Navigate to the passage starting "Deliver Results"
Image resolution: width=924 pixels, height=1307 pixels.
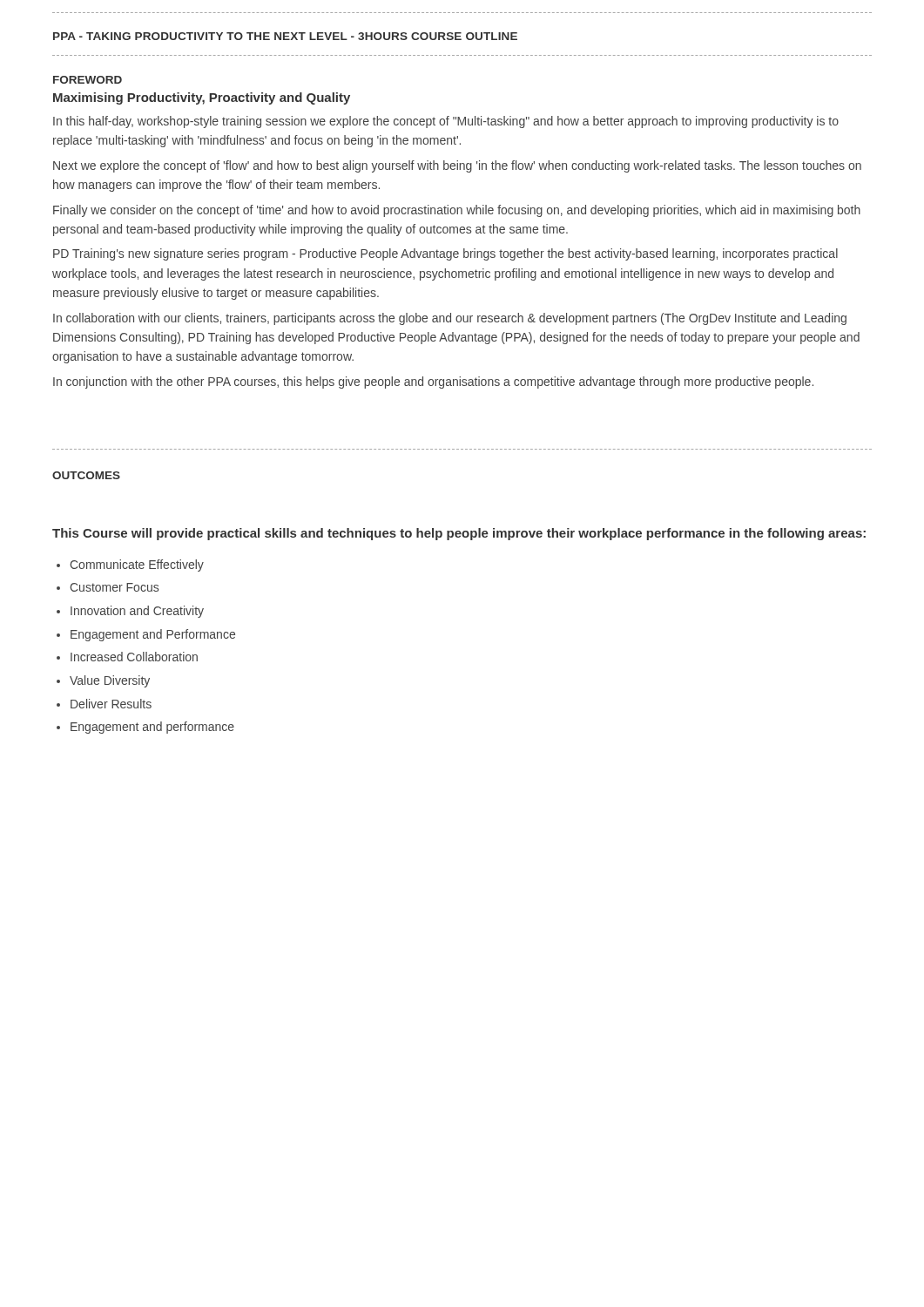111,704
